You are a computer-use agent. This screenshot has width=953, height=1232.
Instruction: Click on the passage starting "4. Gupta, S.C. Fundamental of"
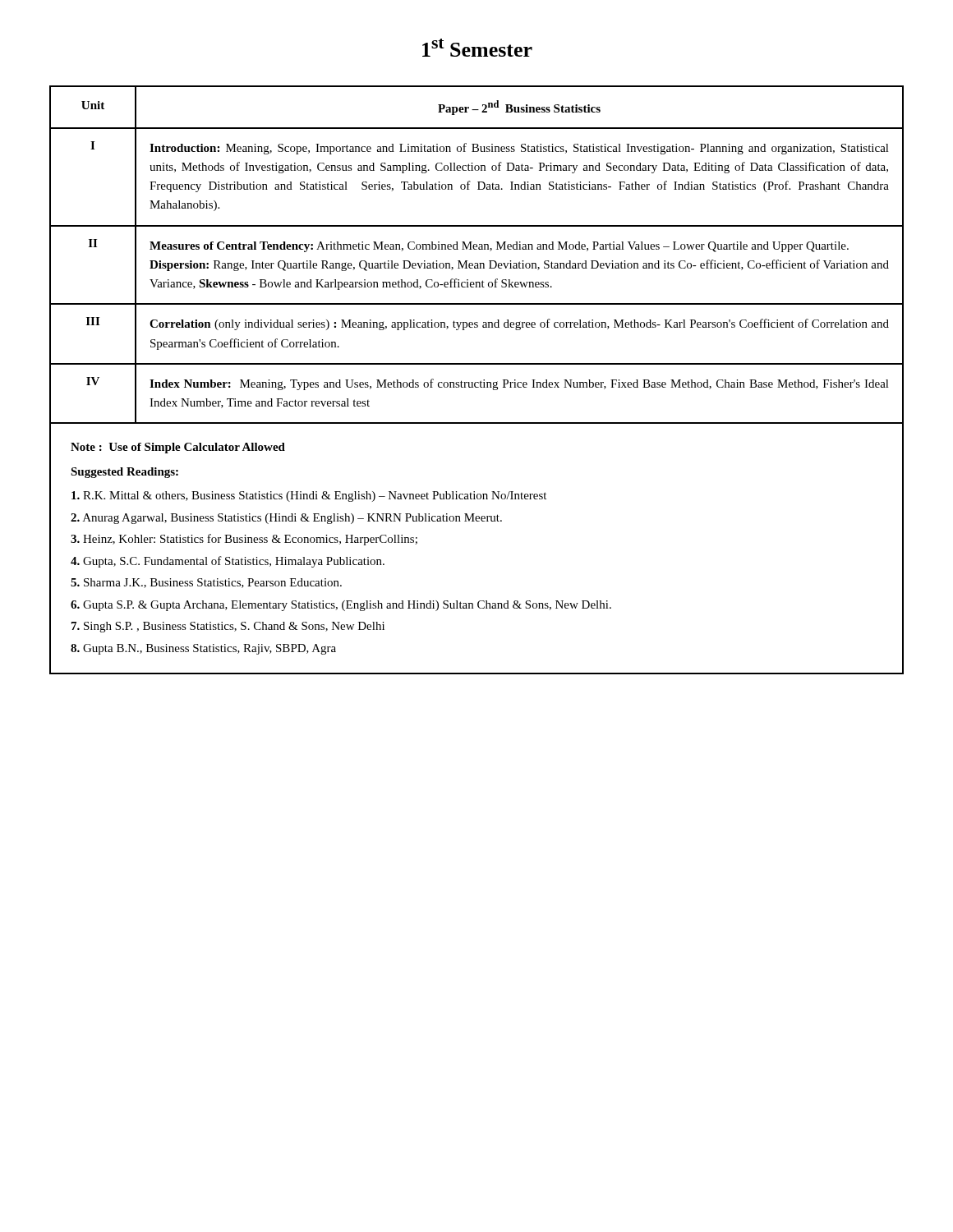(x=228, y=561)
